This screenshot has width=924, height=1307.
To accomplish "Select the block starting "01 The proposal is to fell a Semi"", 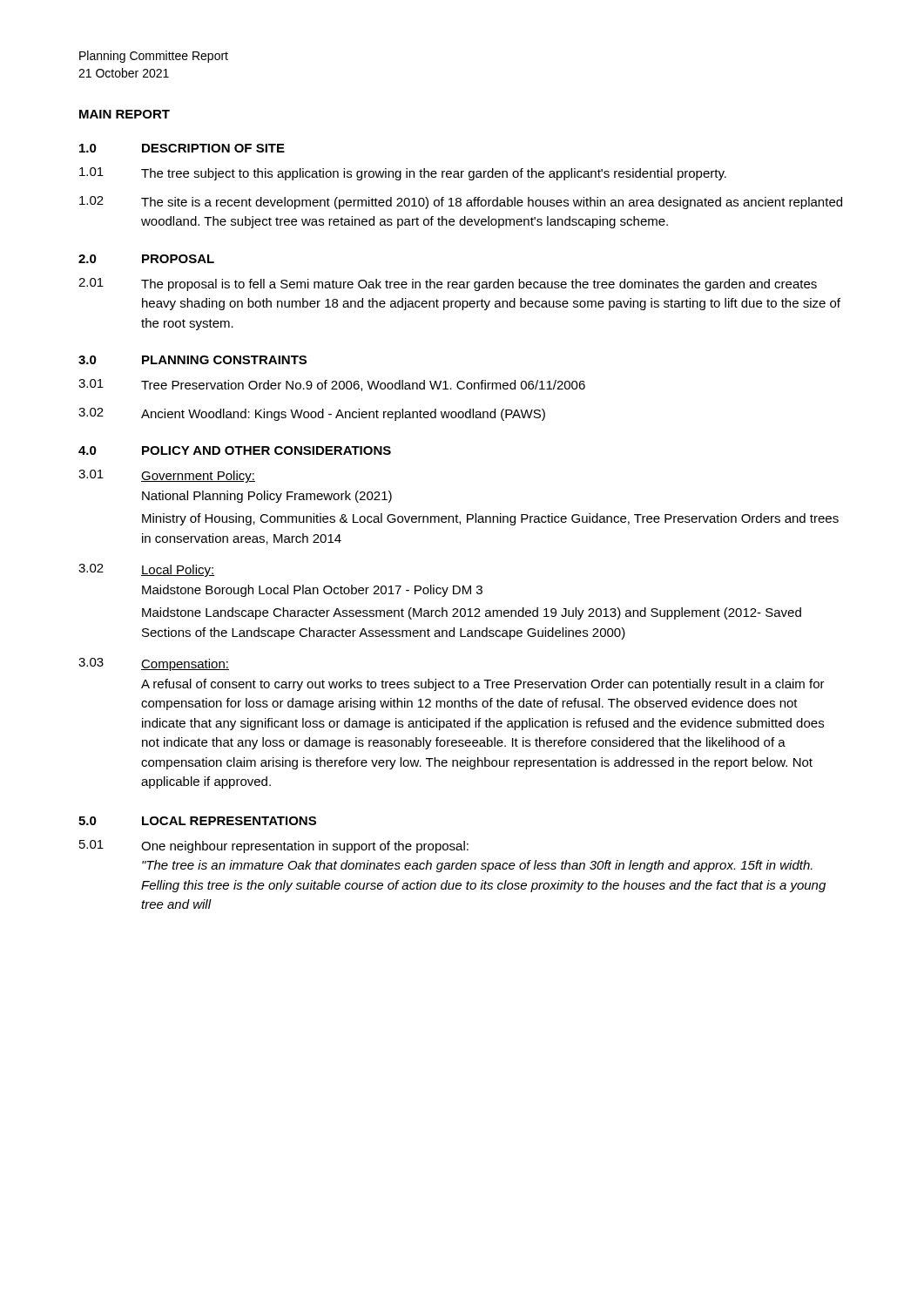I will point(462,304).
